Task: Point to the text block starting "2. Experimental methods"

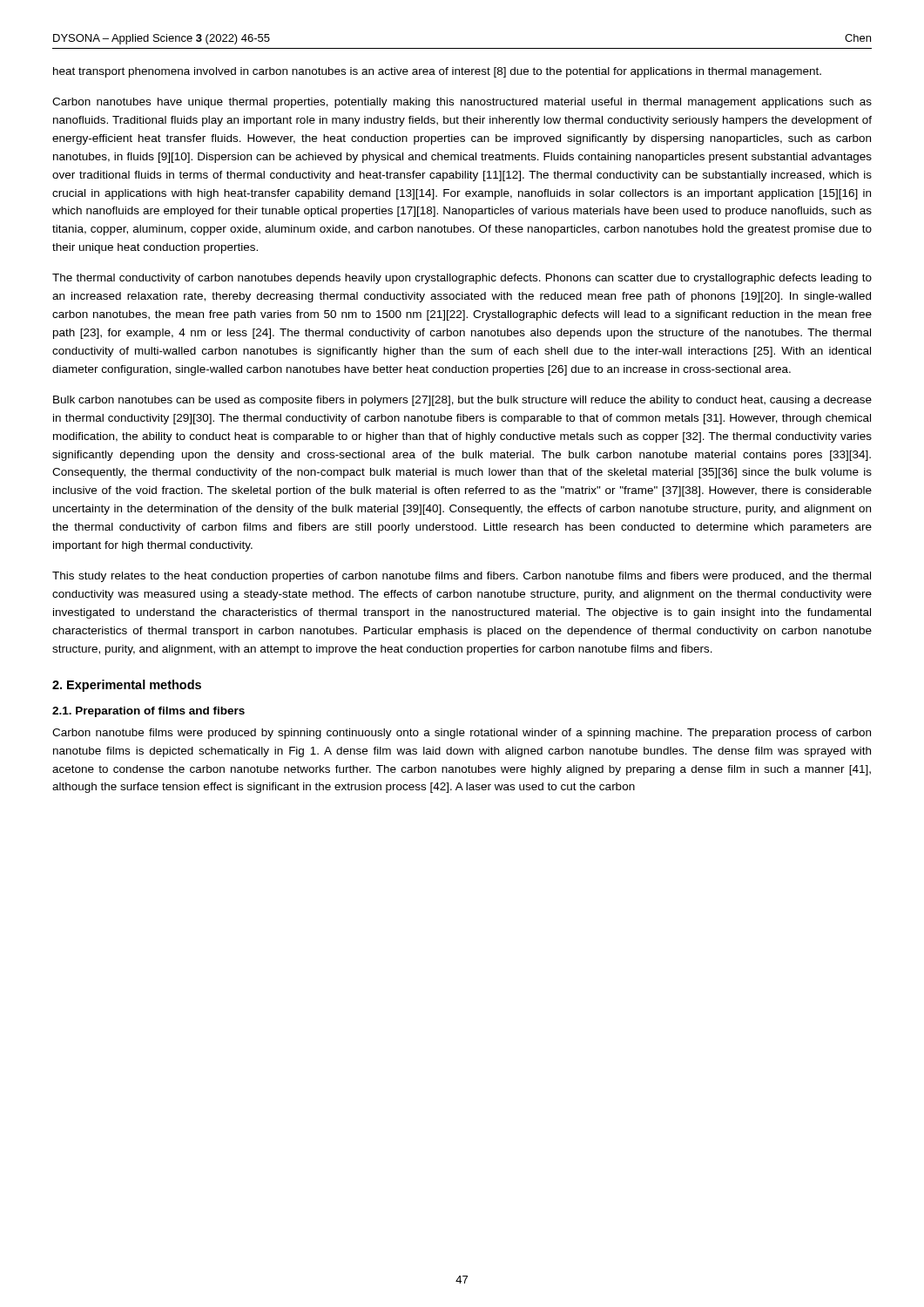Action: click(127, 685)
